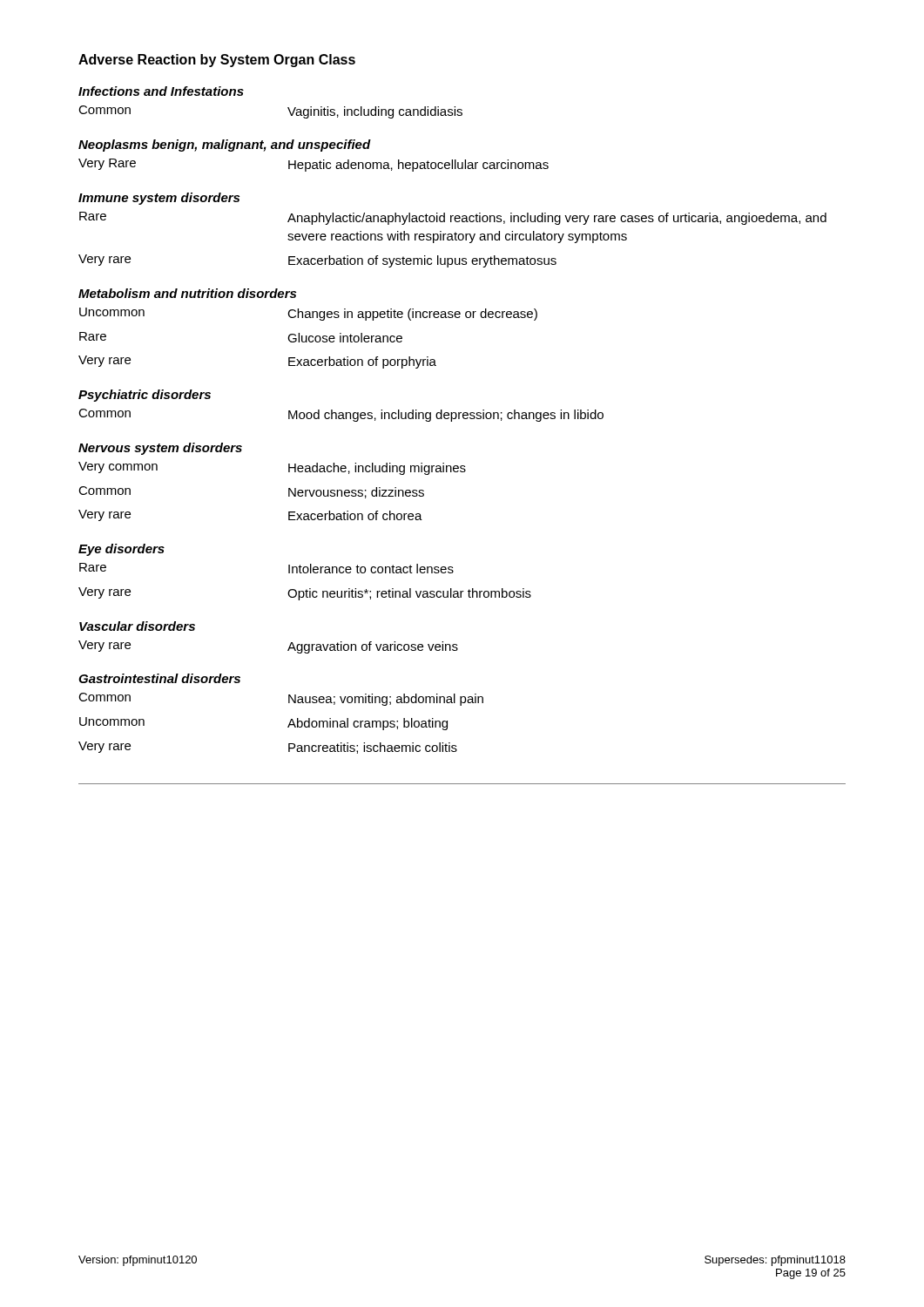Find the block starting "Gastrointestinal disorders"

click(160, 679)
